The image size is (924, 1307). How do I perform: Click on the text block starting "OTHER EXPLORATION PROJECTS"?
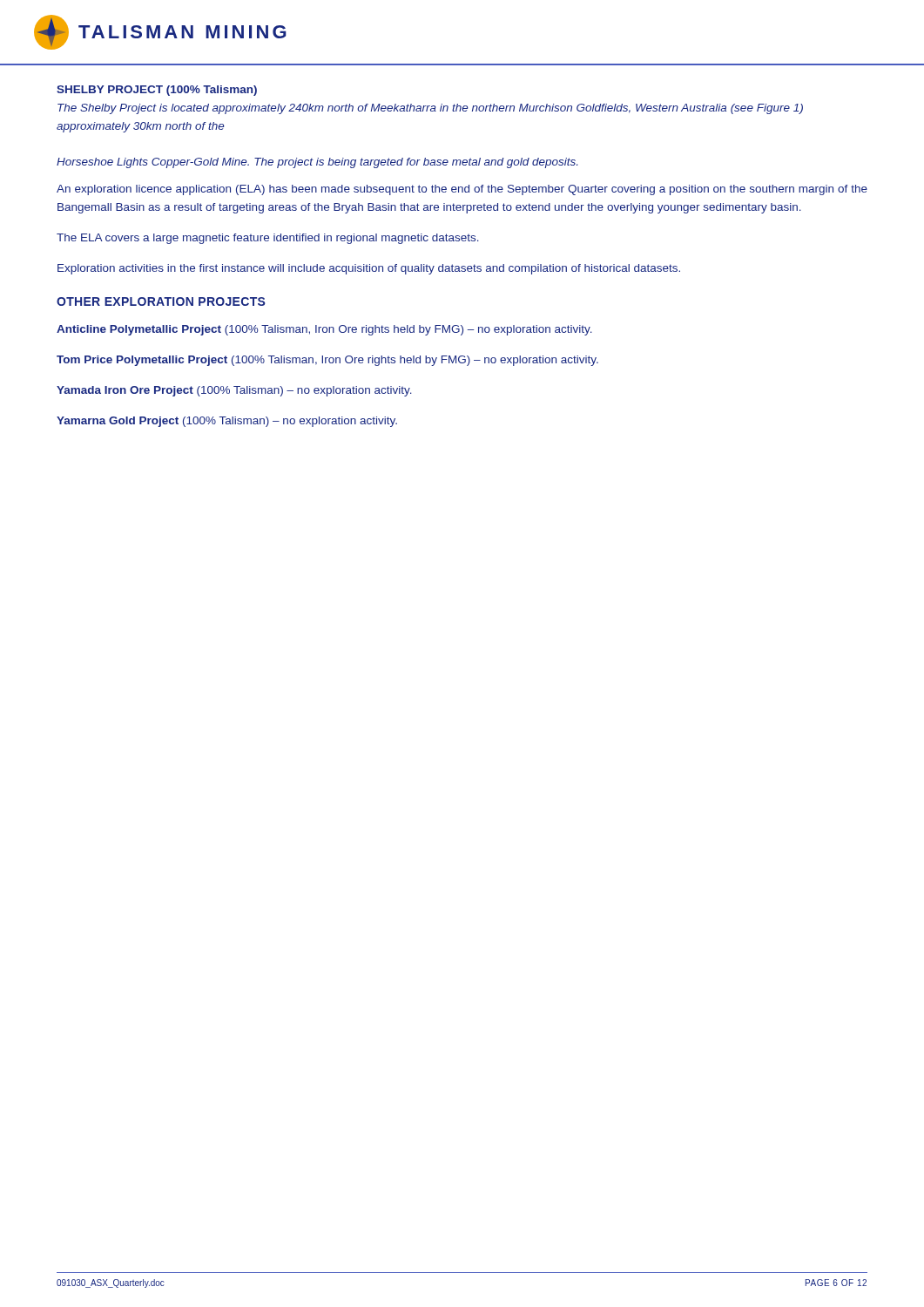[161, 301]
